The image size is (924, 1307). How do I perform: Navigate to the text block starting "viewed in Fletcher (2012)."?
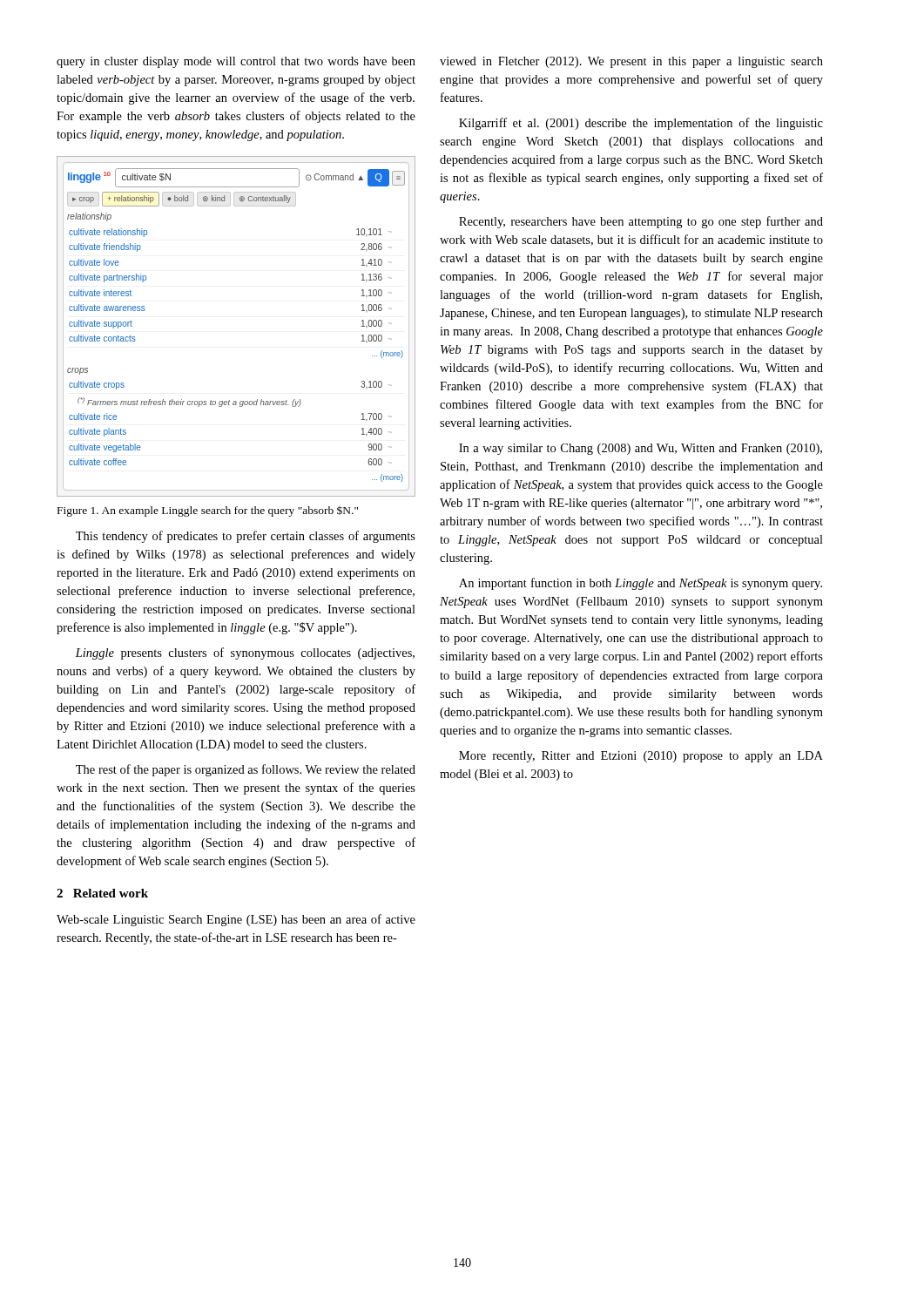click(631, 80)
